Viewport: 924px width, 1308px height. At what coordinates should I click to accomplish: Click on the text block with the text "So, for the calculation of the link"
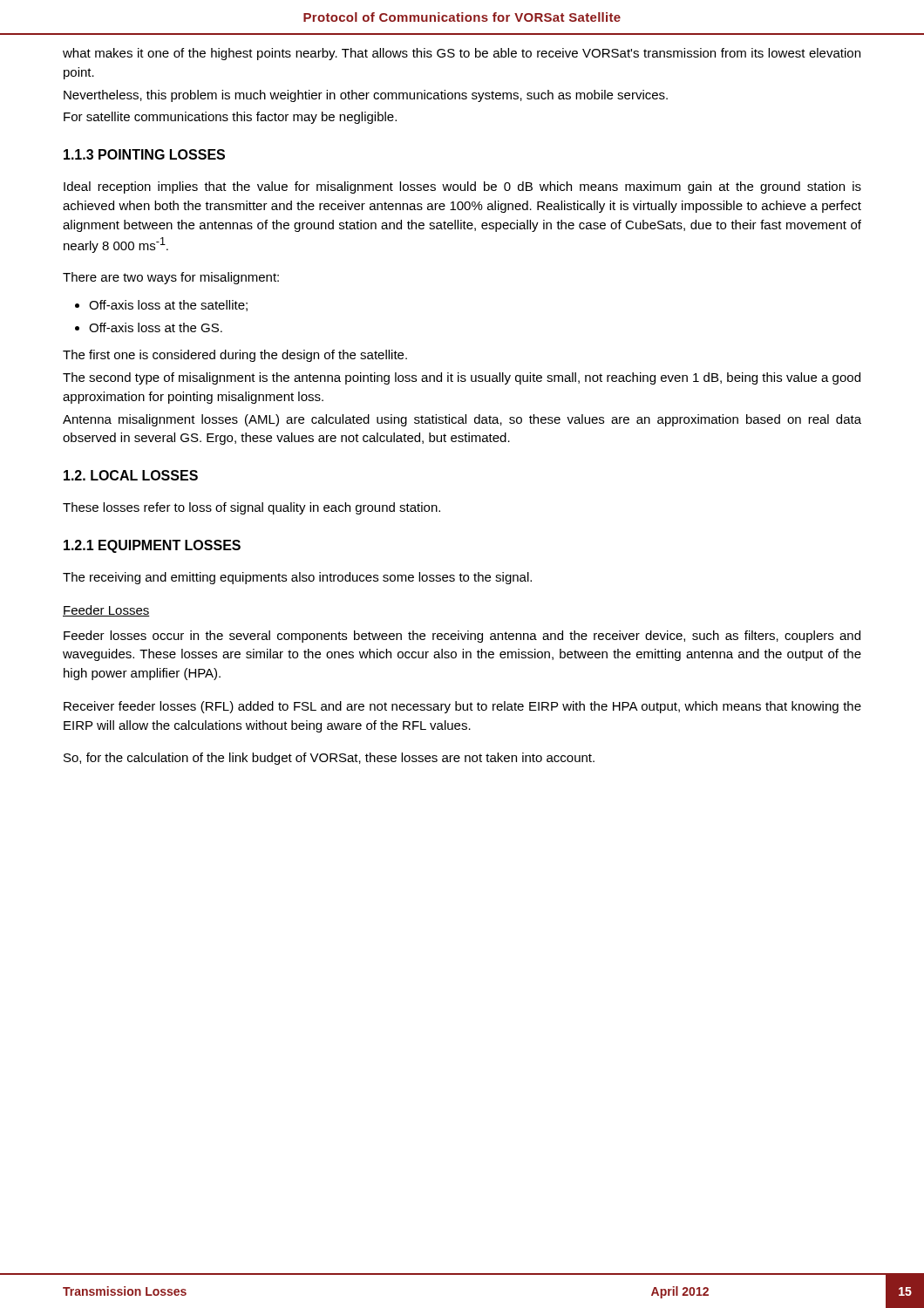tap(329, 758)
